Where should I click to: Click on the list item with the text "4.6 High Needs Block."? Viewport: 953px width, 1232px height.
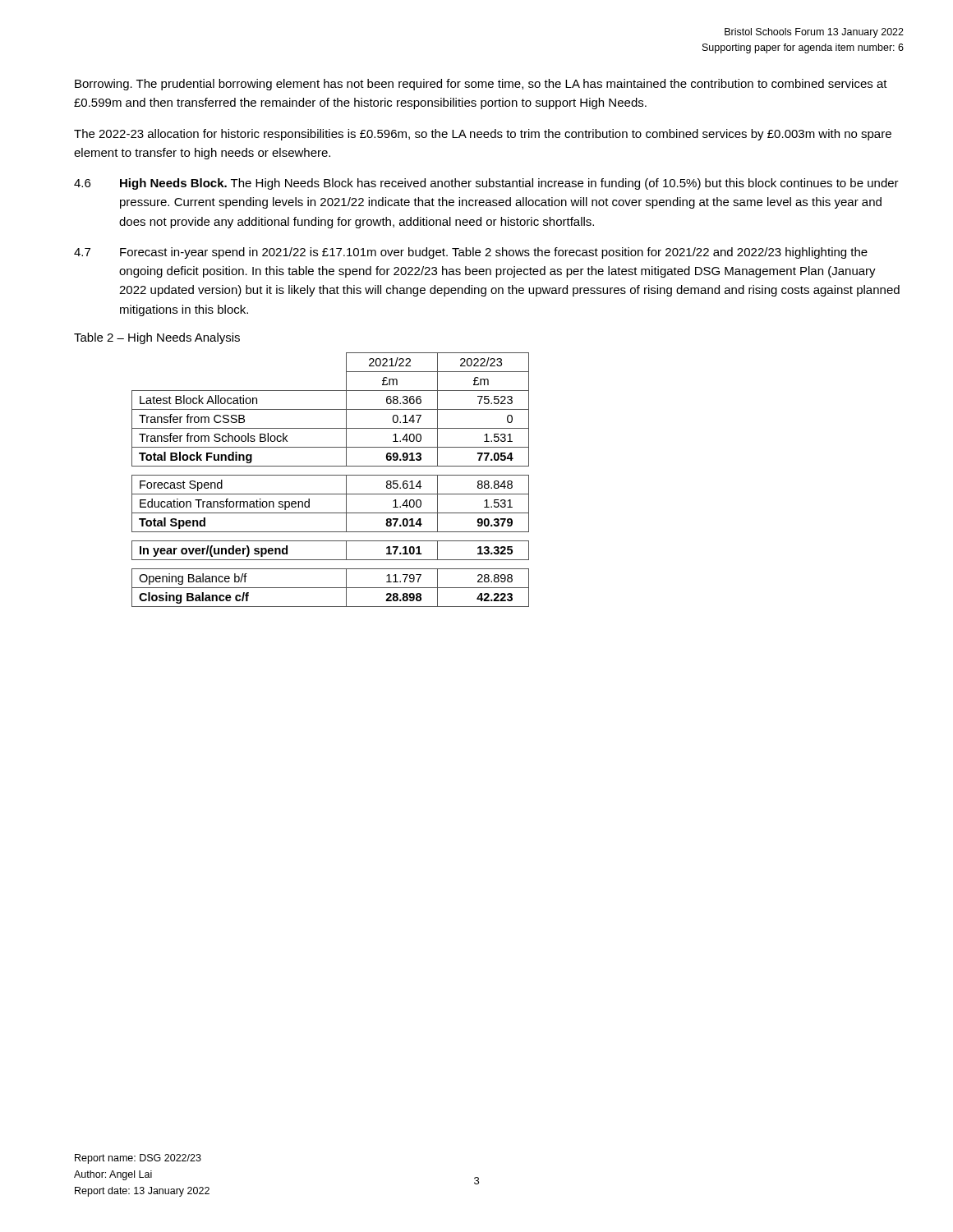489,202
